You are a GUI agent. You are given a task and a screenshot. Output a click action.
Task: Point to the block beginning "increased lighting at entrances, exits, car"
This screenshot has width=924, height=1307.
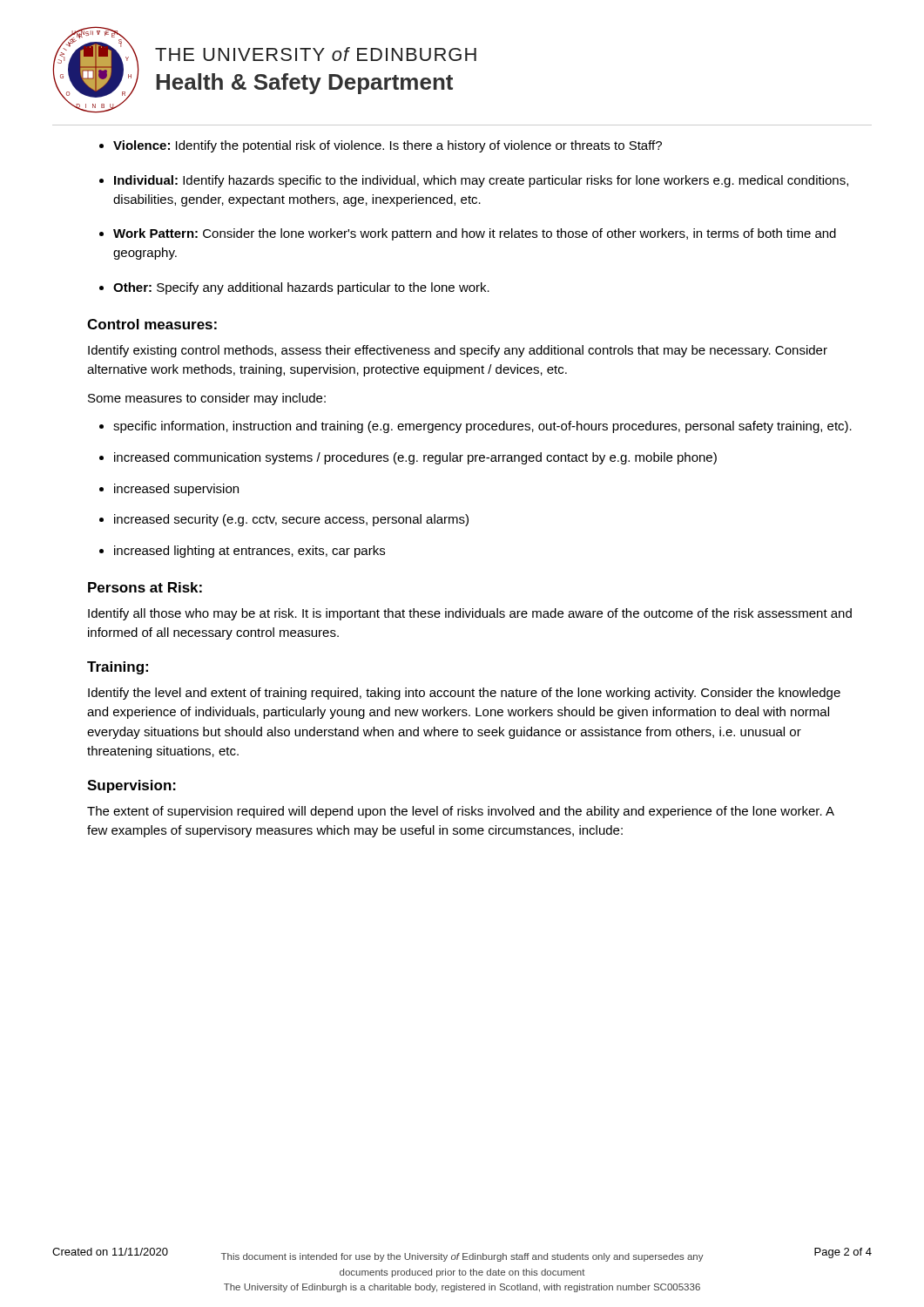click(249, 550)
